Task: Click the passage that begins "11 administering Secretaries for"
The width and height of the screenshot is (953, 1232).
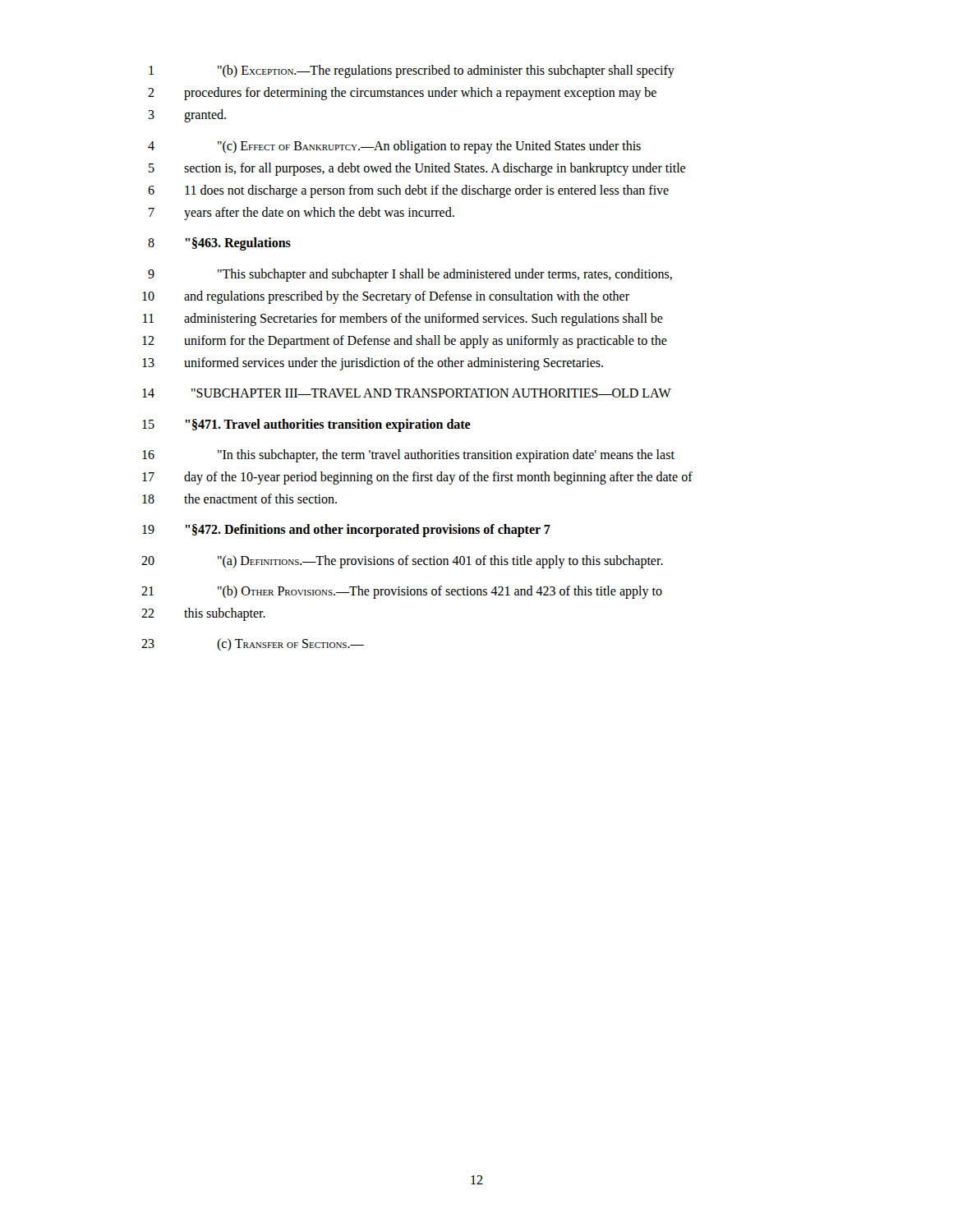Action: pos(489,318)
